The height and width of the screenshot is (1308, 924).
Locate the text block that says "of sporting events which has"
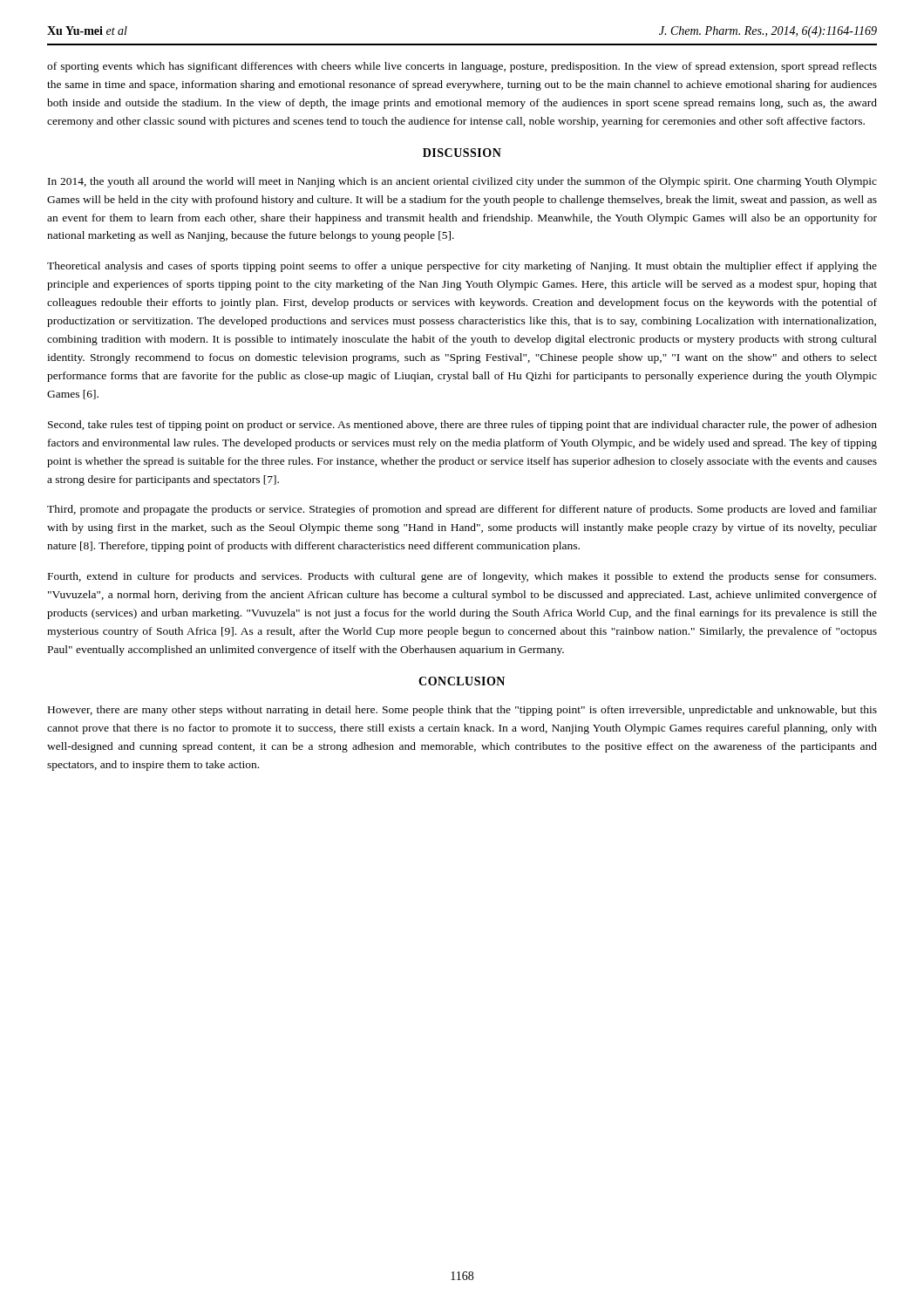[x=462, y=93]
